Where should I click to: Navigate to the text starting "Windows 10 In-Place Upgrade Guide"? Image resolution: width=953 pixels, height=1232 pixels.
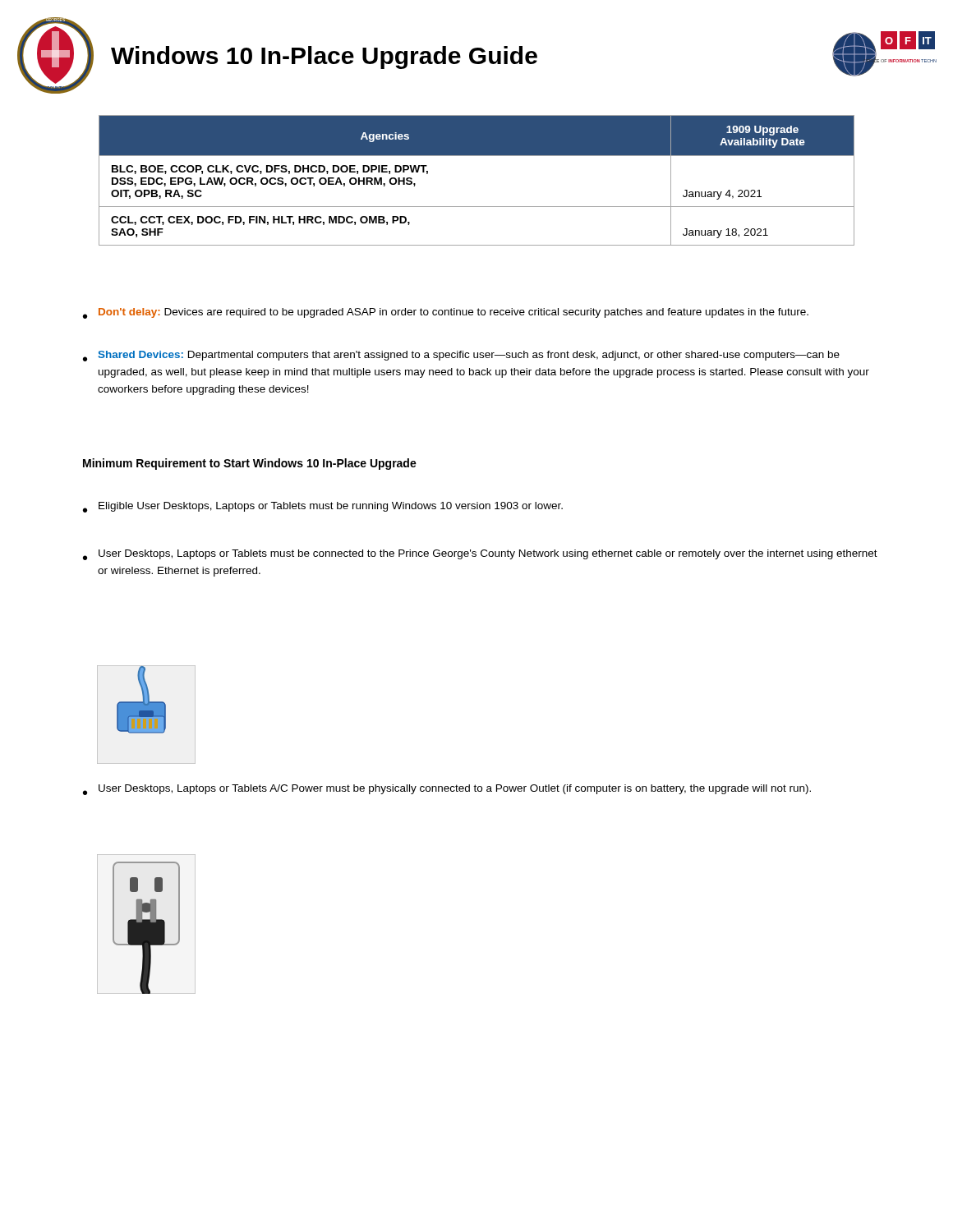pos(470,55)
